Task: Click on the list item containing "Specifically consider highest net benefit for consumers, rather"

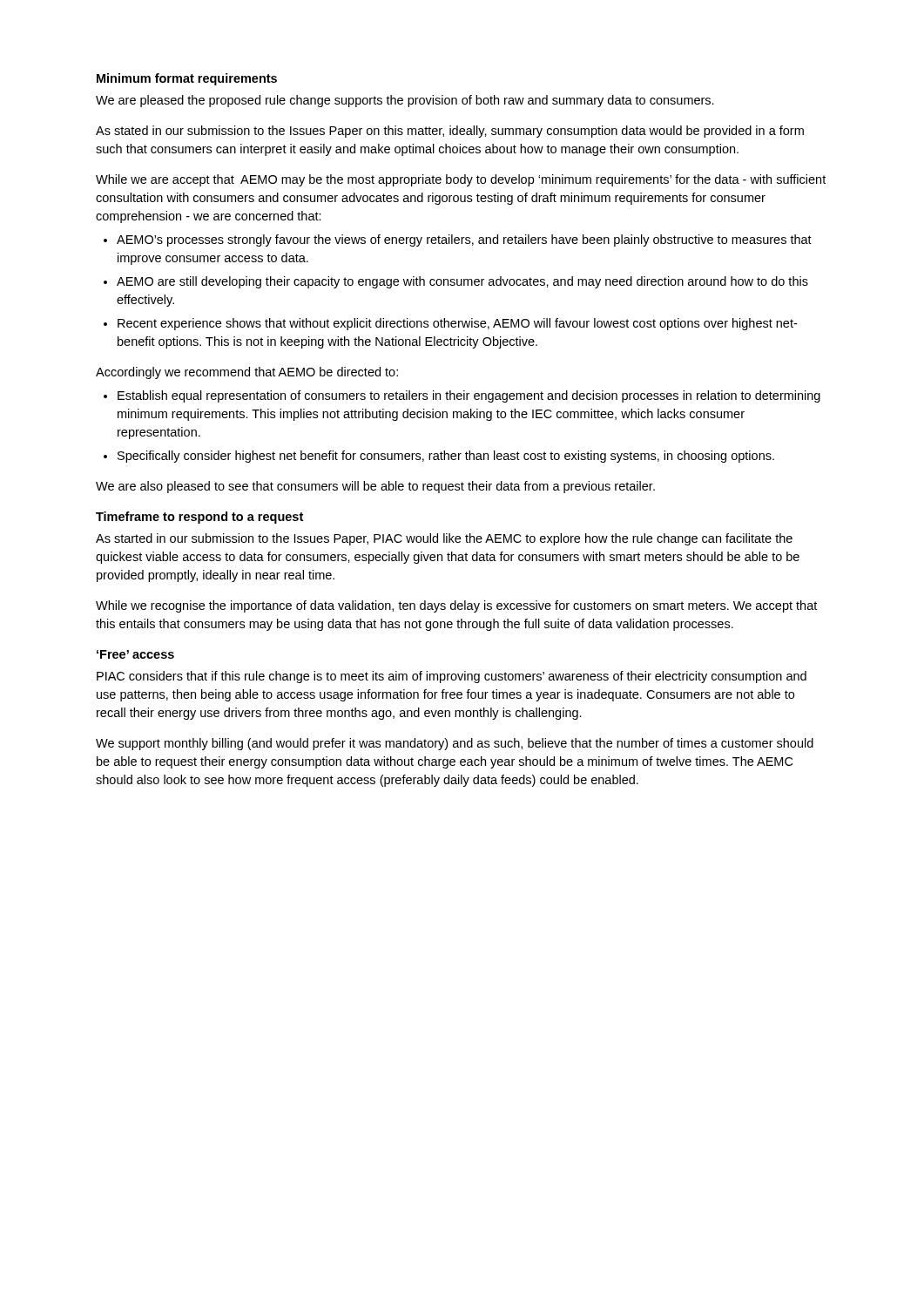Action: 446,456
